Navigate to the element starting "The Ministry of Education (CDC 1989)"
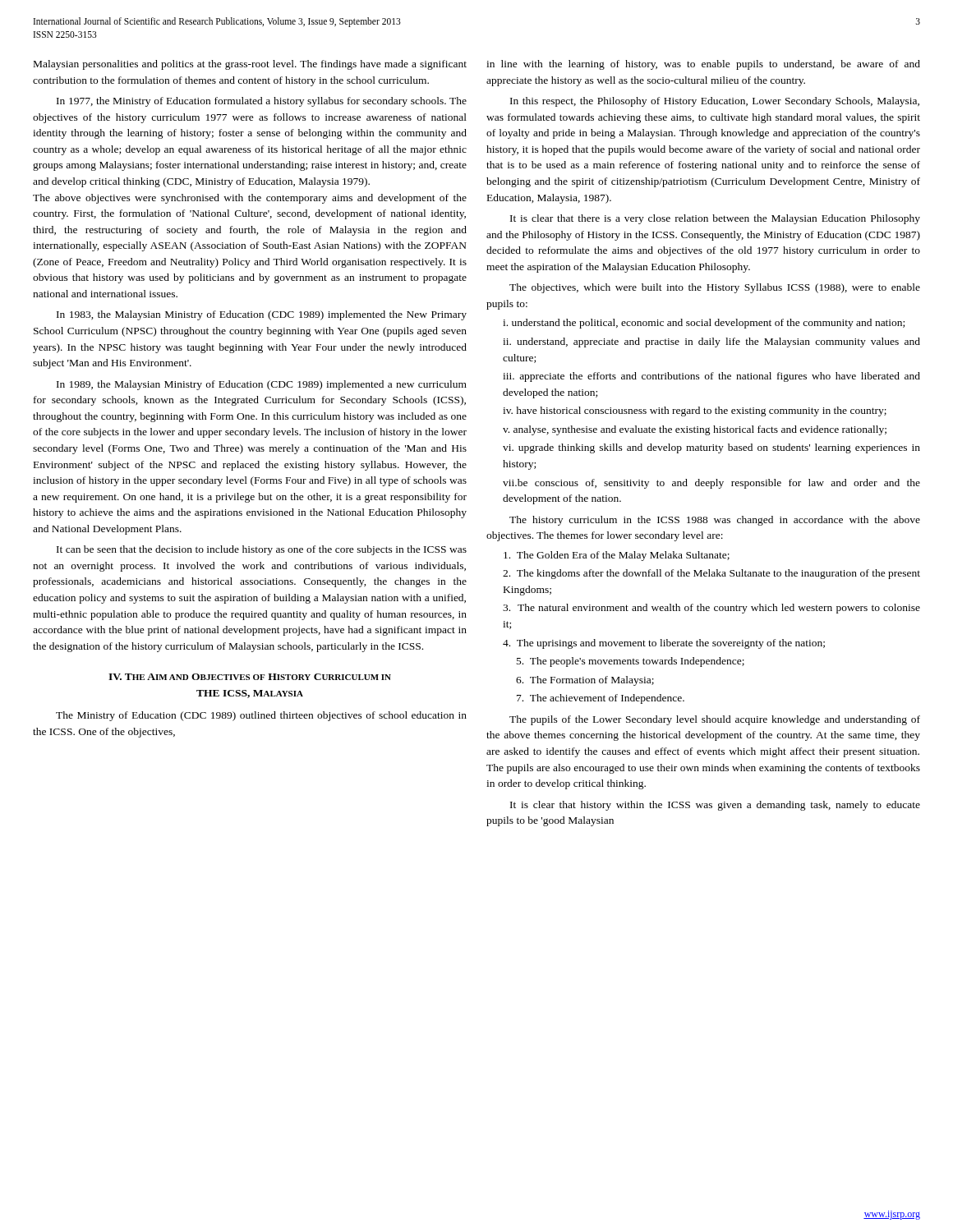 (x=250, y=723)
